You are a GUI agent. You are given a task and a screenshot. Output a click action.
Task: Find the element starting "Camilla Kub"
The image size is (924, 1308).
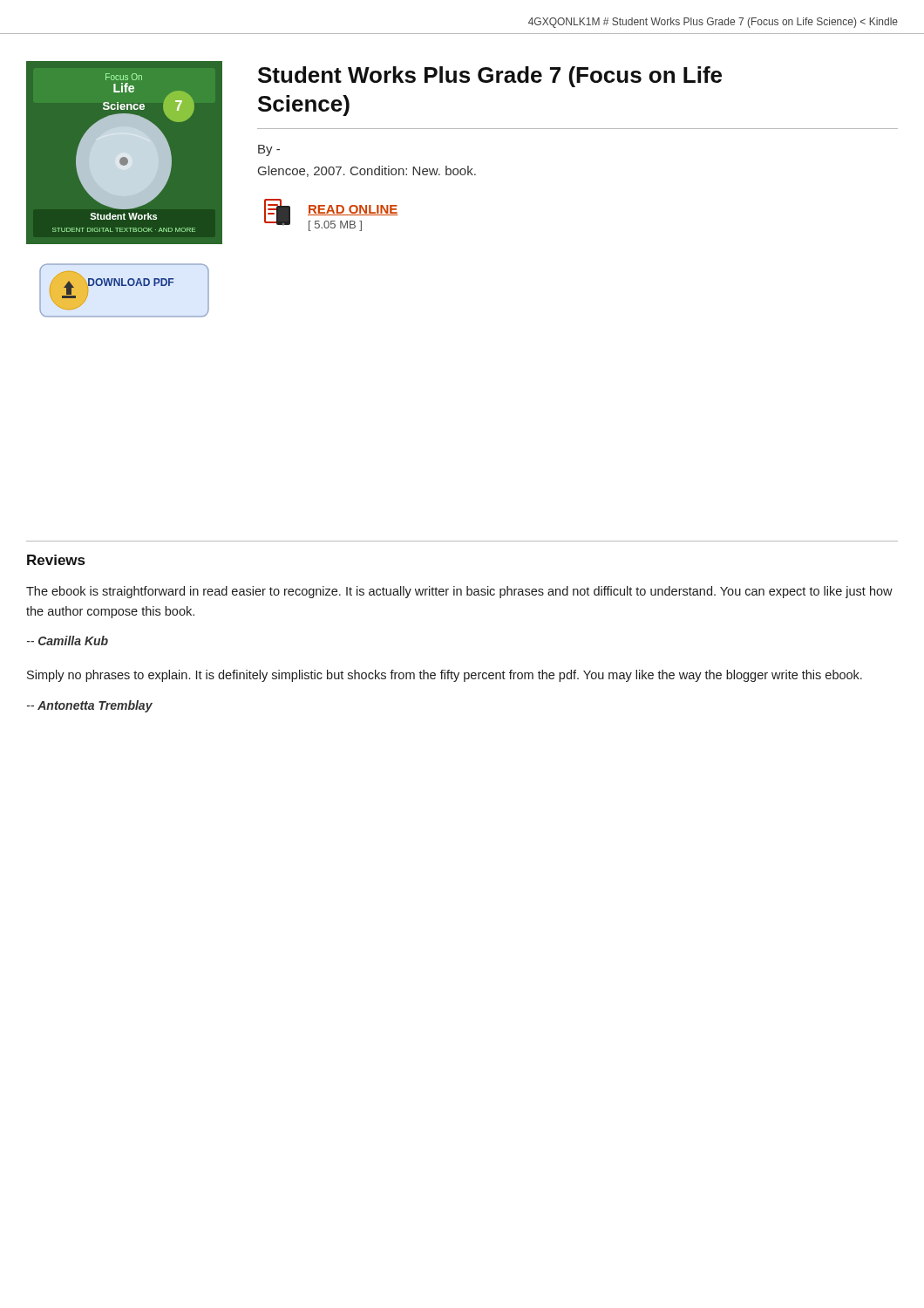pyautogui.click(x=67, y=641)
